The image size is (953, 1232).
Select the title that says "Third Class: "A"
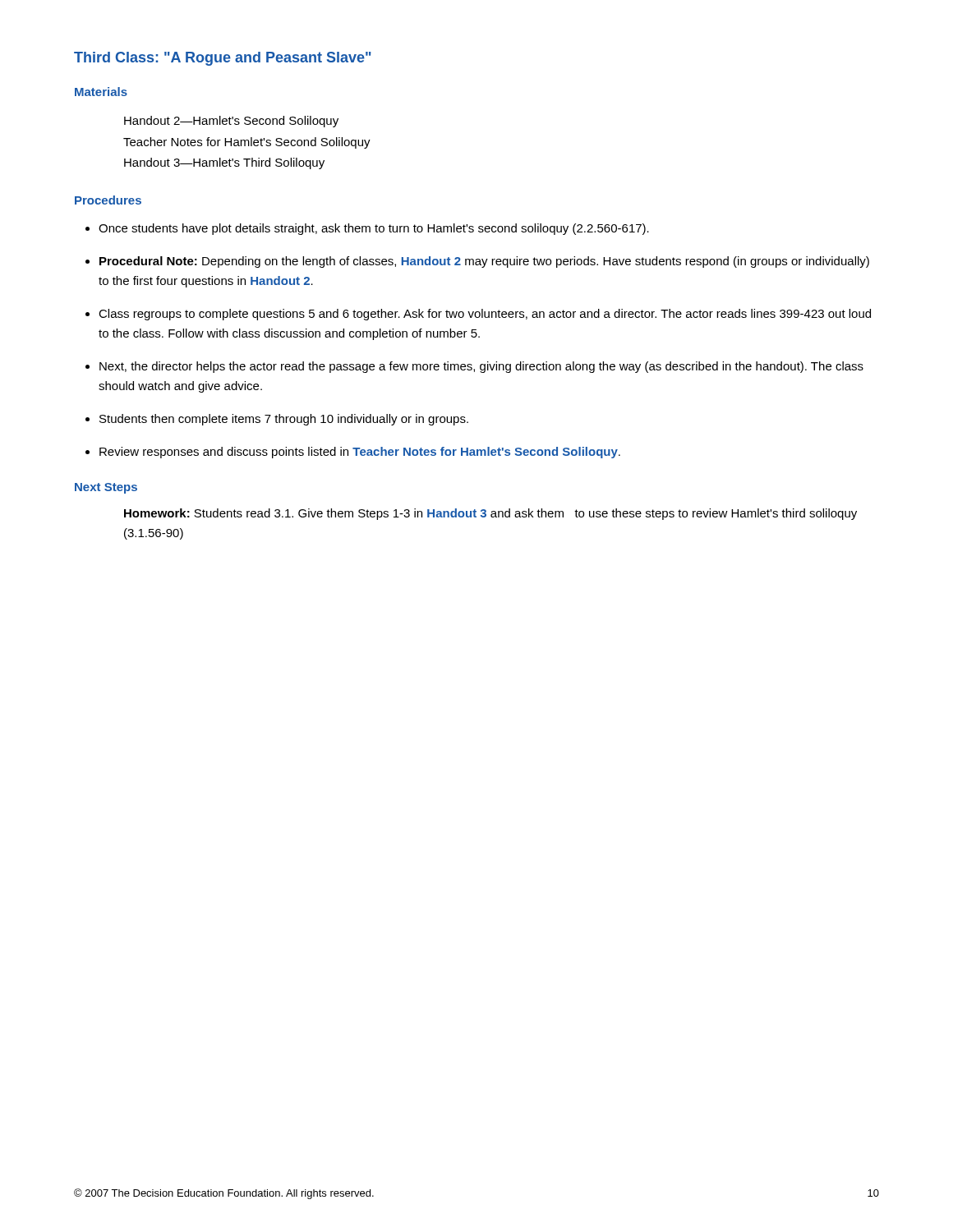tap(223, 57)
